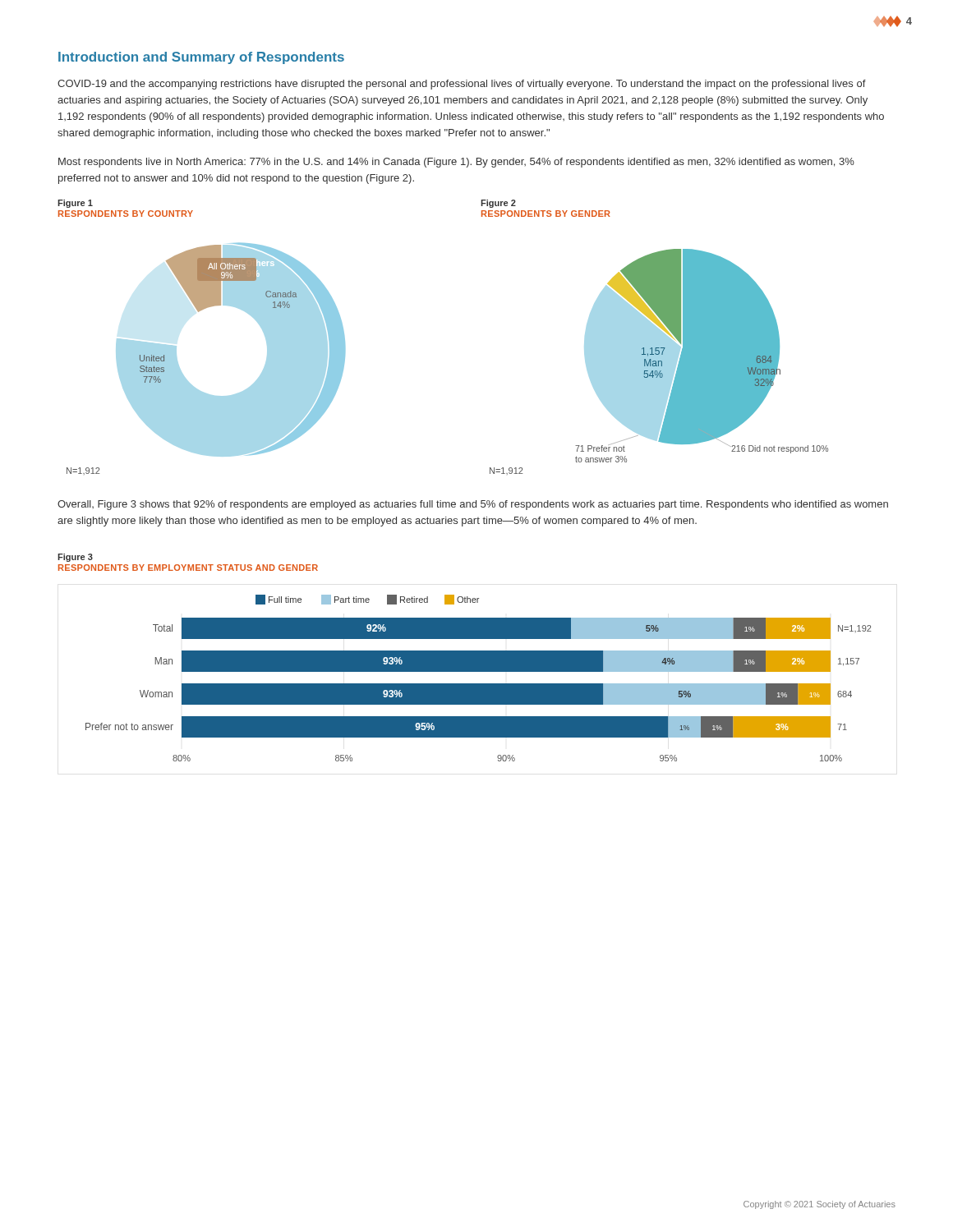Click on the stacked bar chart
This screenshot has width=953, height=1232.
tap(476, 679)
